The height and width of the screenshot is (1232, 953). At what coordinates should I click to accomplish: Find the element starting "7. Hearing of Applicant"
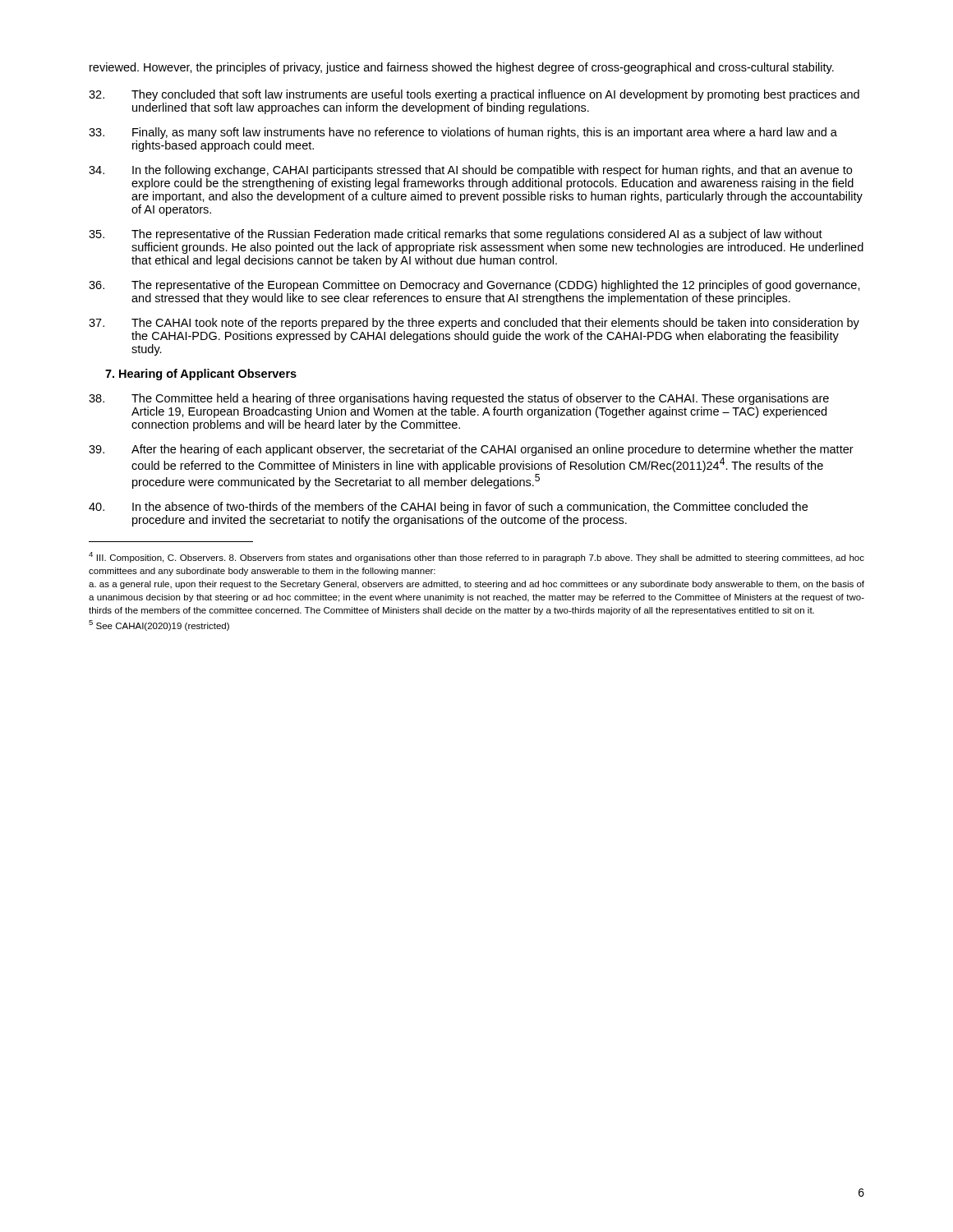(201, 374)
